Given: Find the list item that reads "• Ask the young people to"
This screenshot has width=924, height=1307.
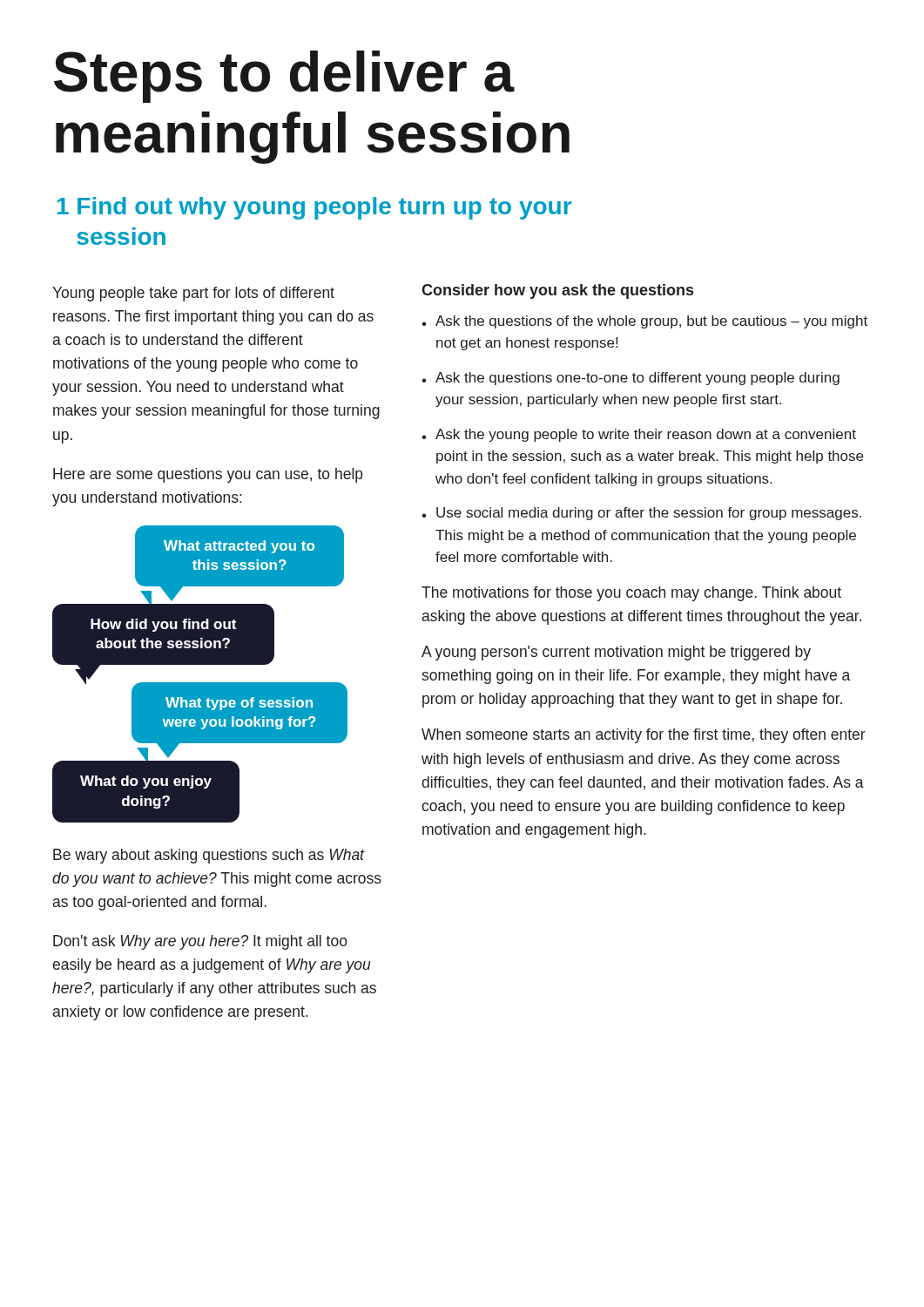Looking at the screenshot, I should (x=647, y=457).
